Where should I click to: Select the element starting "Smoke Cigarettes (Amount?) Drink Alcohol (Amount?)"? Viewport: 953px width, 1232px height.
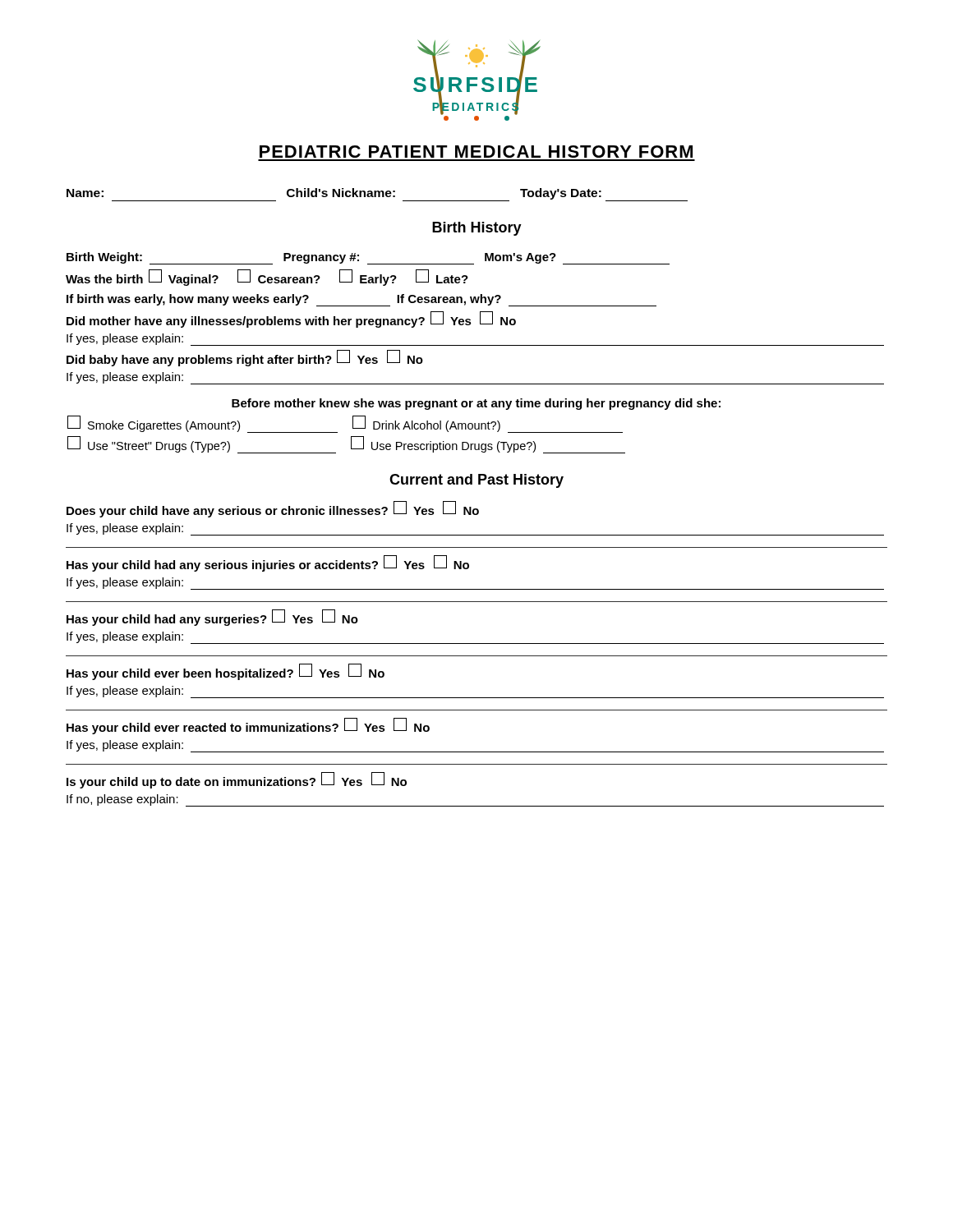(345, 425)
